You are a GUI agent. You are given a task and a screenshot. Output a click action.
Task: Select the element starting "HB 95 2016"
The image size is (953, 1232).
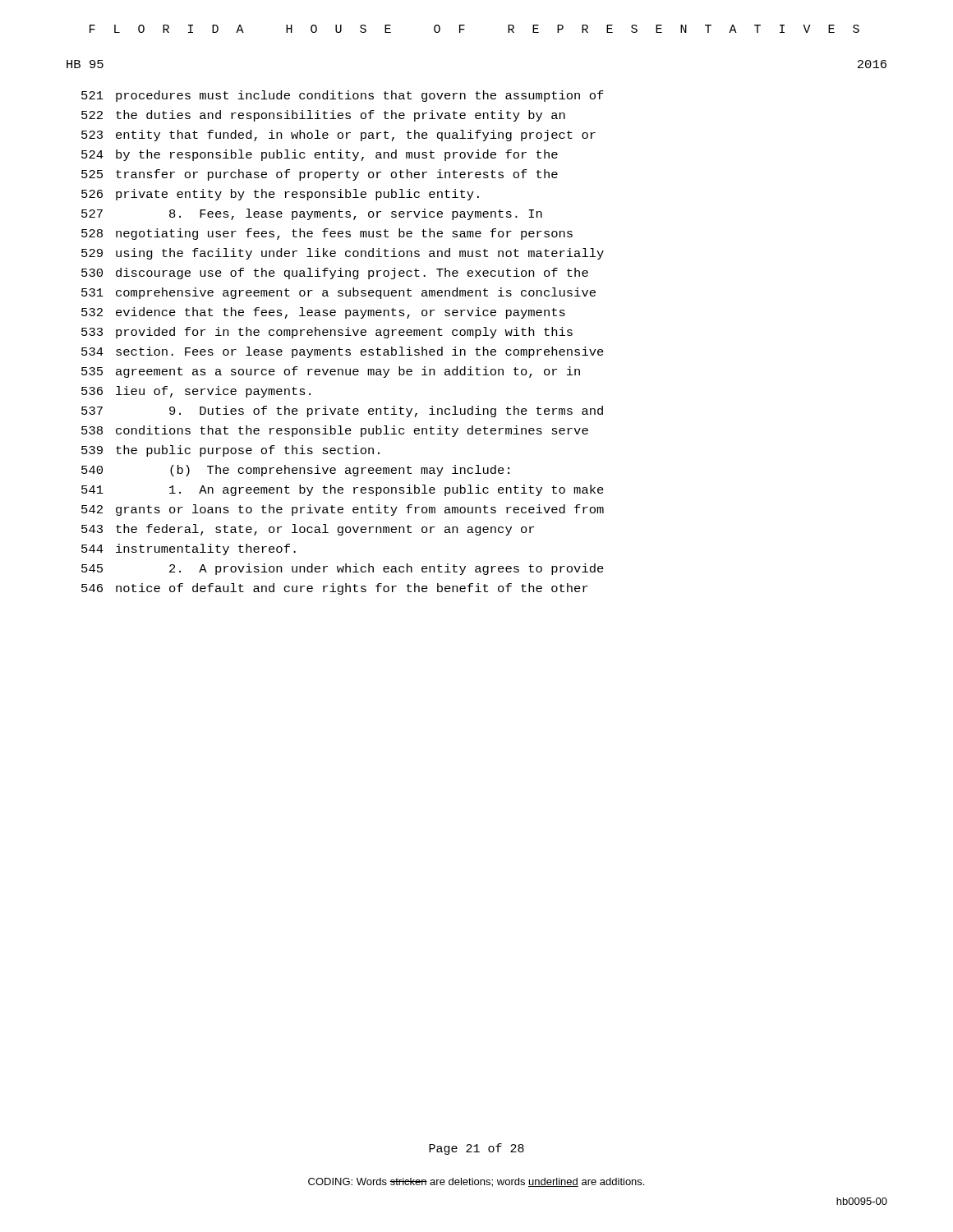(77, 64)
